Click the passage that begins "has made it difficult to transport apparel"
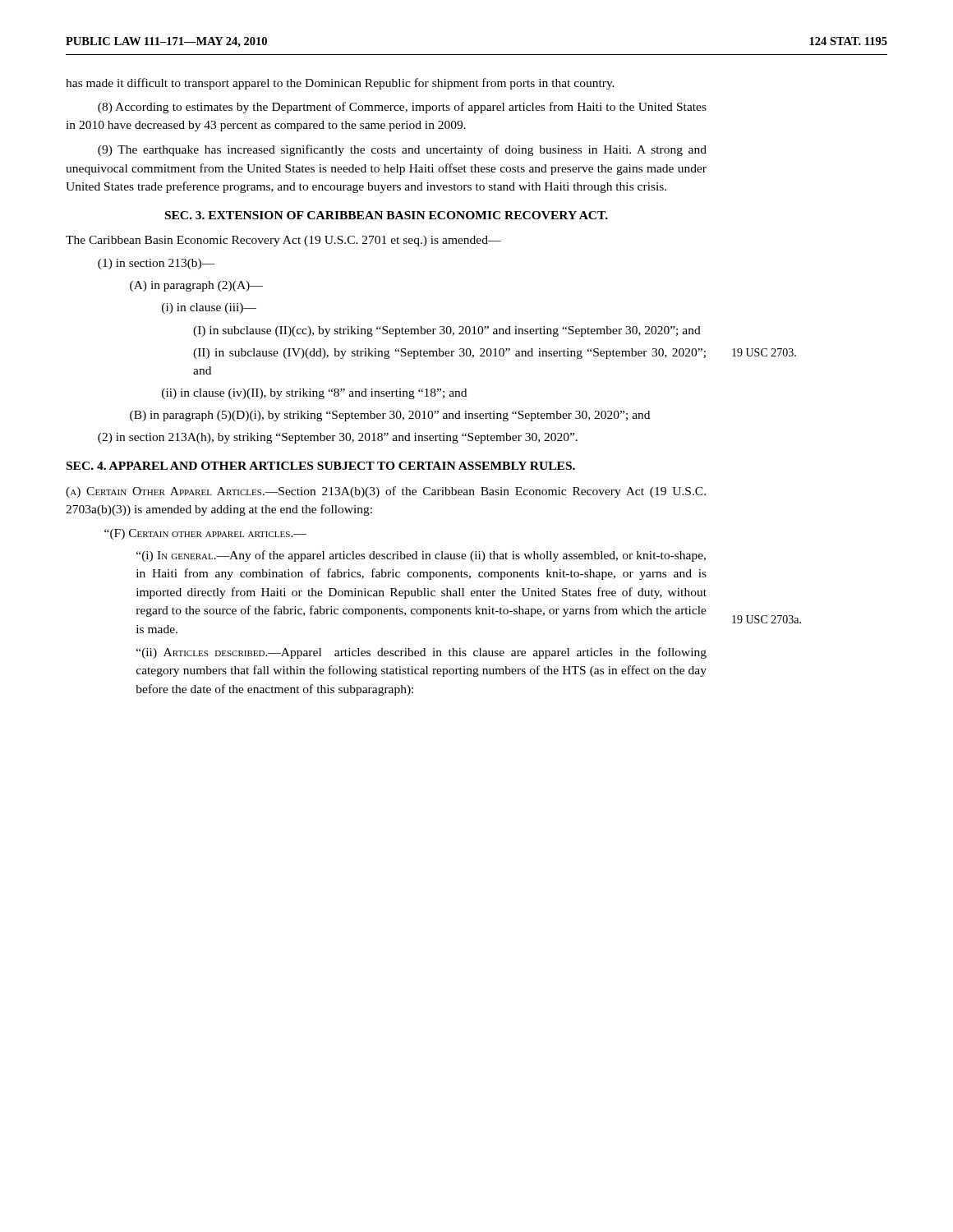The width and height of the screenshot is (953, 1232). pos(386,135)
